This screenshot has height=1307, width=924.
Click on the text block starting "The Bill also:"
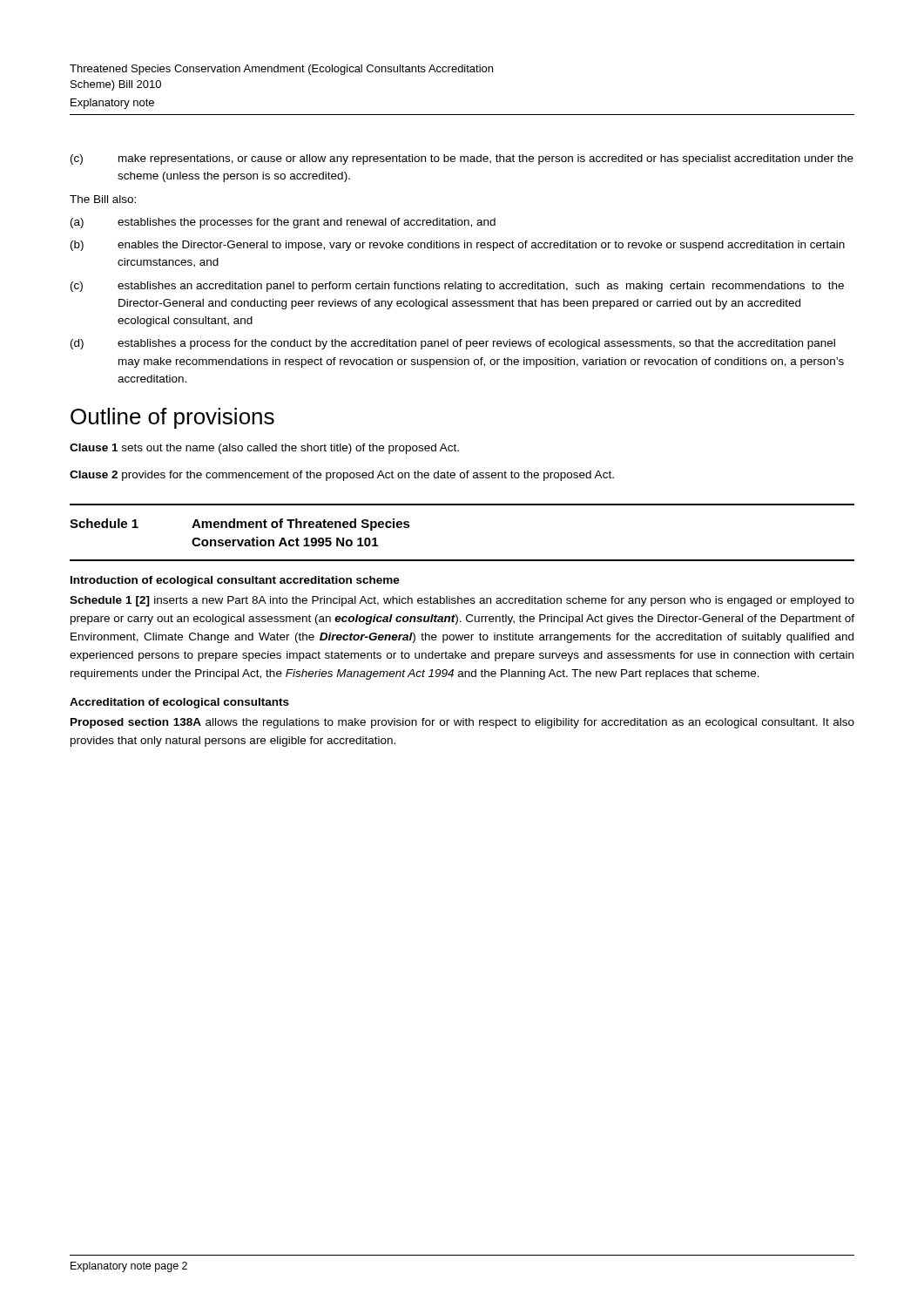pos(103,199)
